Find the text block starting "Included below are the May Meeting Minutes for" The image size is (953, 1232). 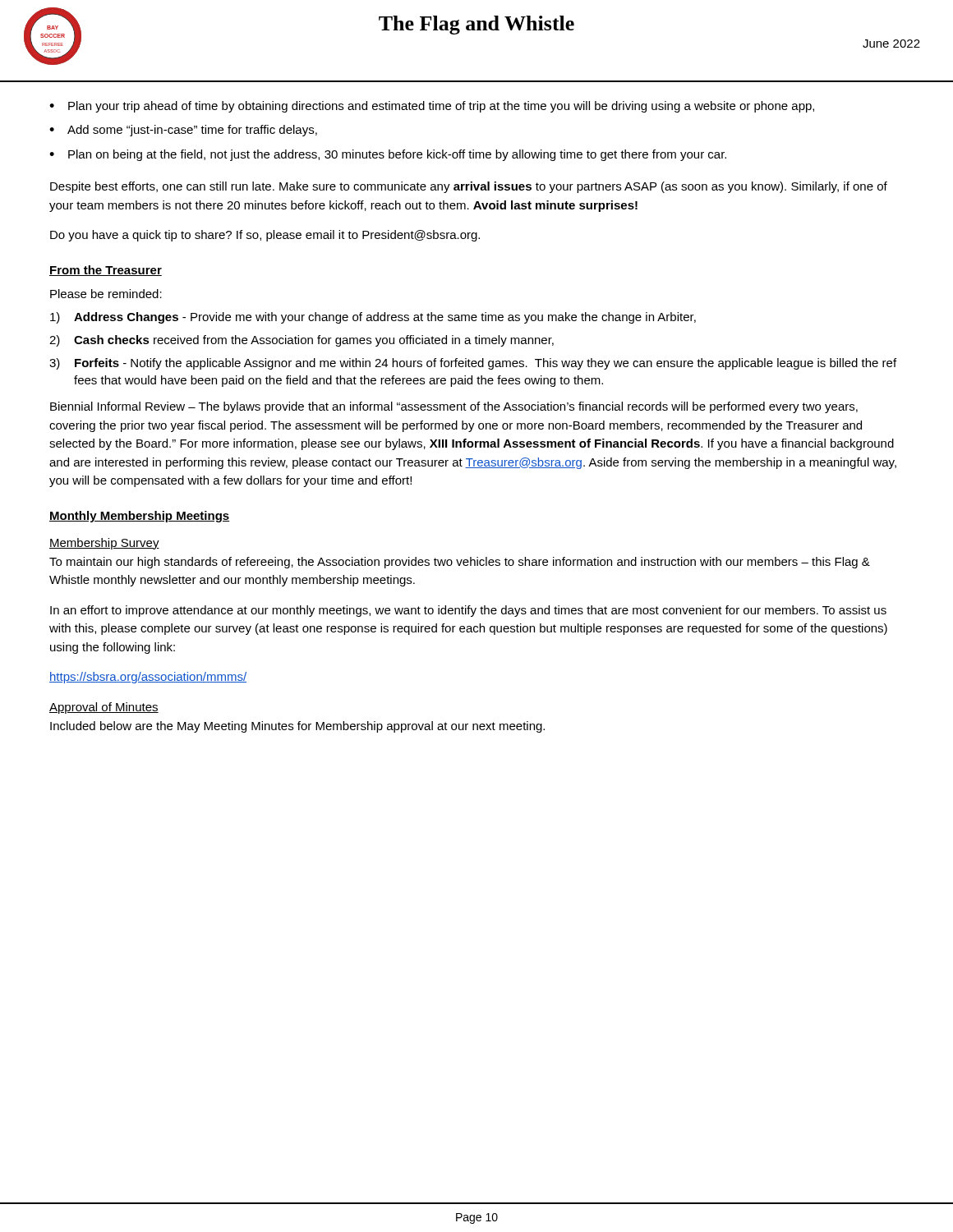pyautogui.click(x=298, y=725)
